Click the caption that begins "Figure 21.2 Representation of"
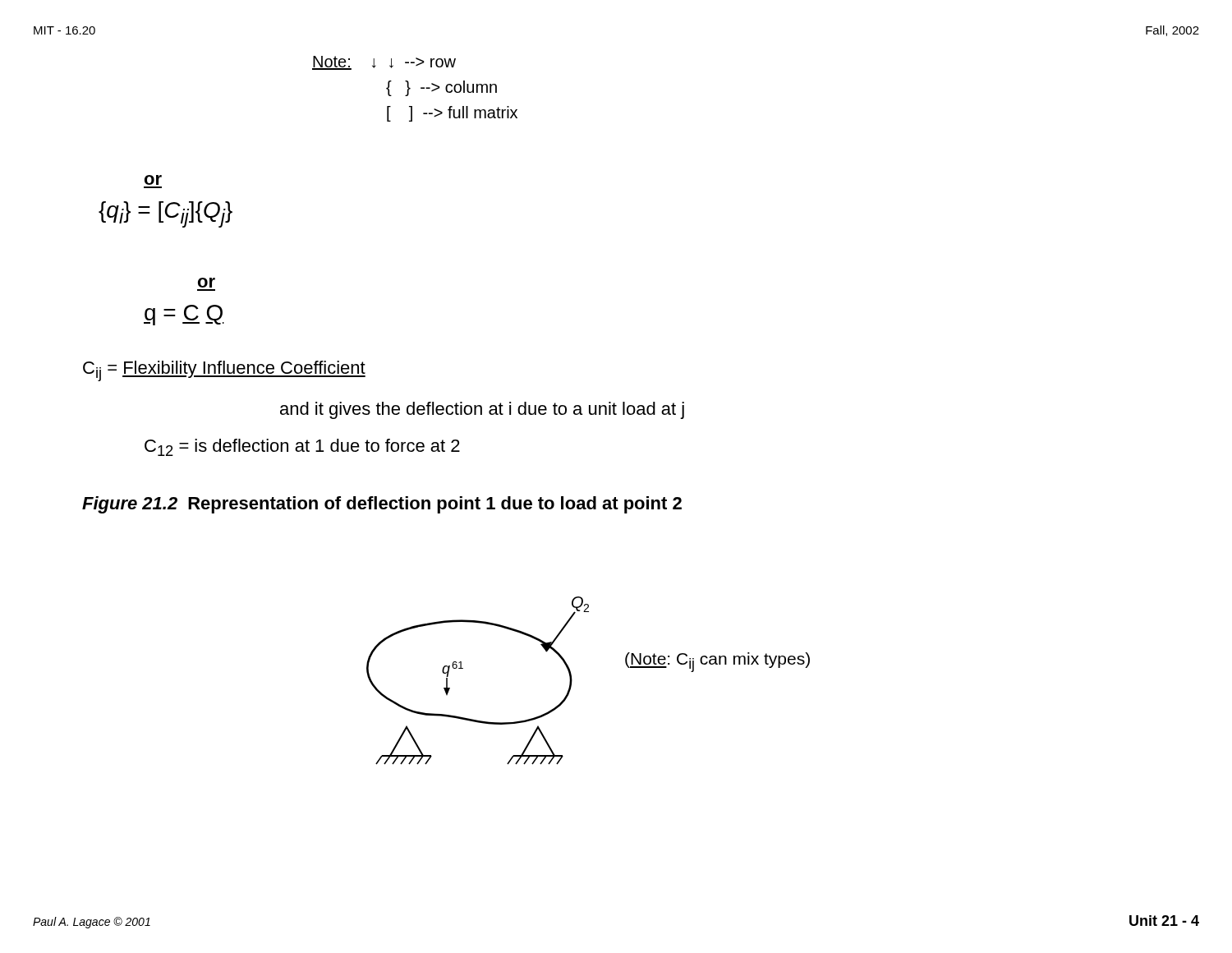This screenshot has height=953, width=1232. 382,504
